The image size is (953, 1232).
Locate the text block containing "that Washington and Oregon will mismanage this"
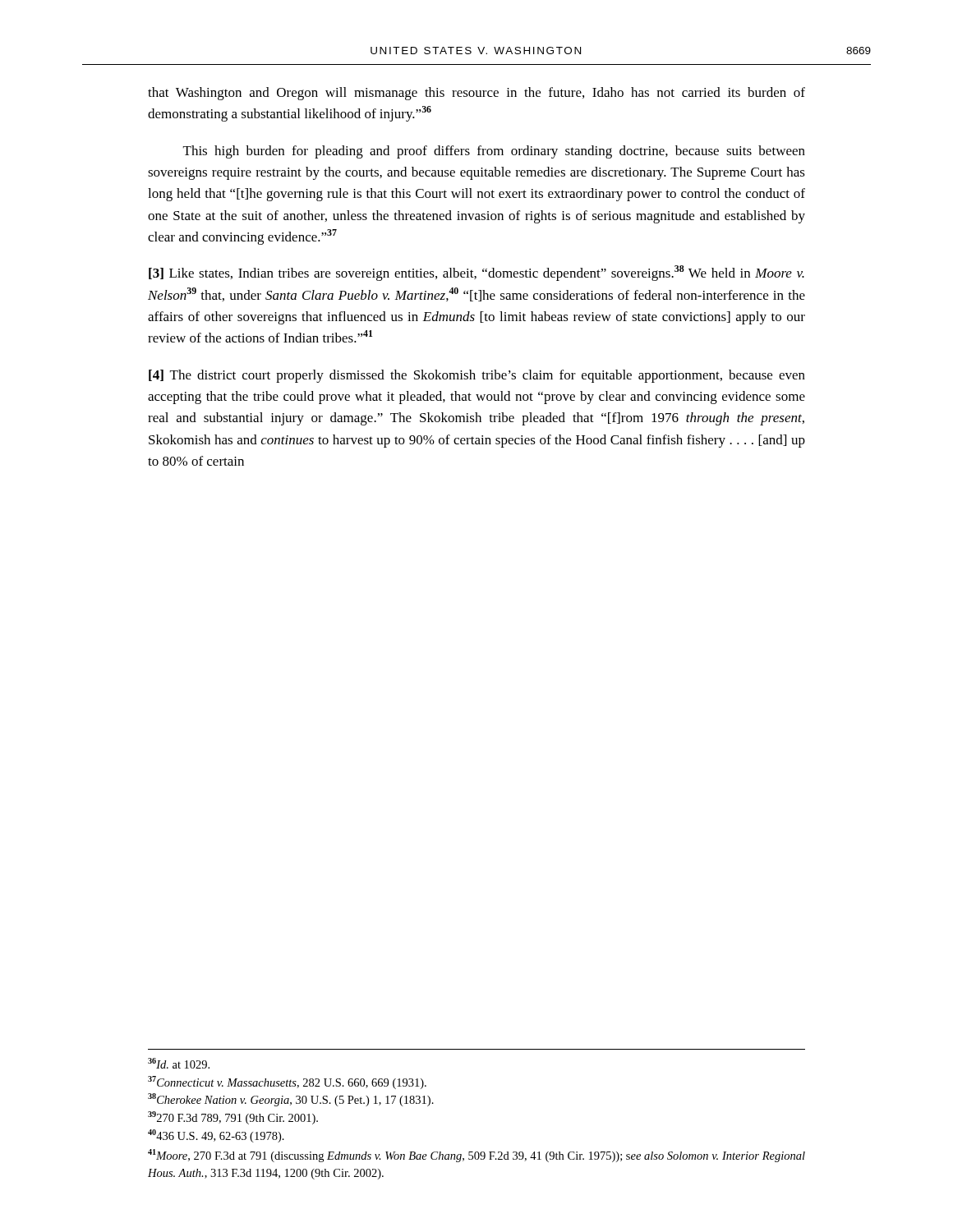pyautogui.click(x=476, y=103)
